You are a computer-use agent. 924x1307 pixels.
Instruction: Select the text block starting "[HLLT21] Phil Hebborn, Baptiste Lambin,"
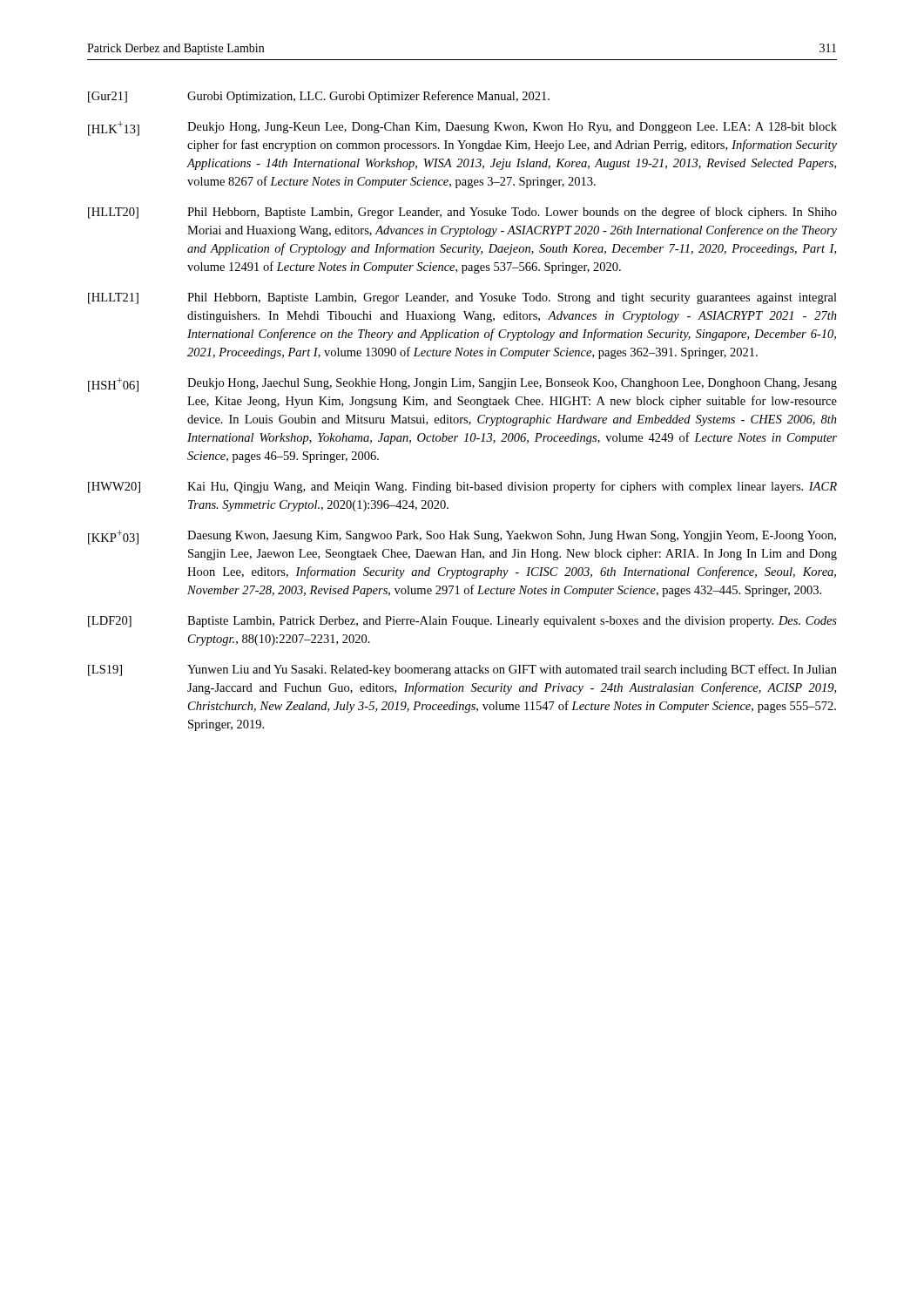click(462, 325)
